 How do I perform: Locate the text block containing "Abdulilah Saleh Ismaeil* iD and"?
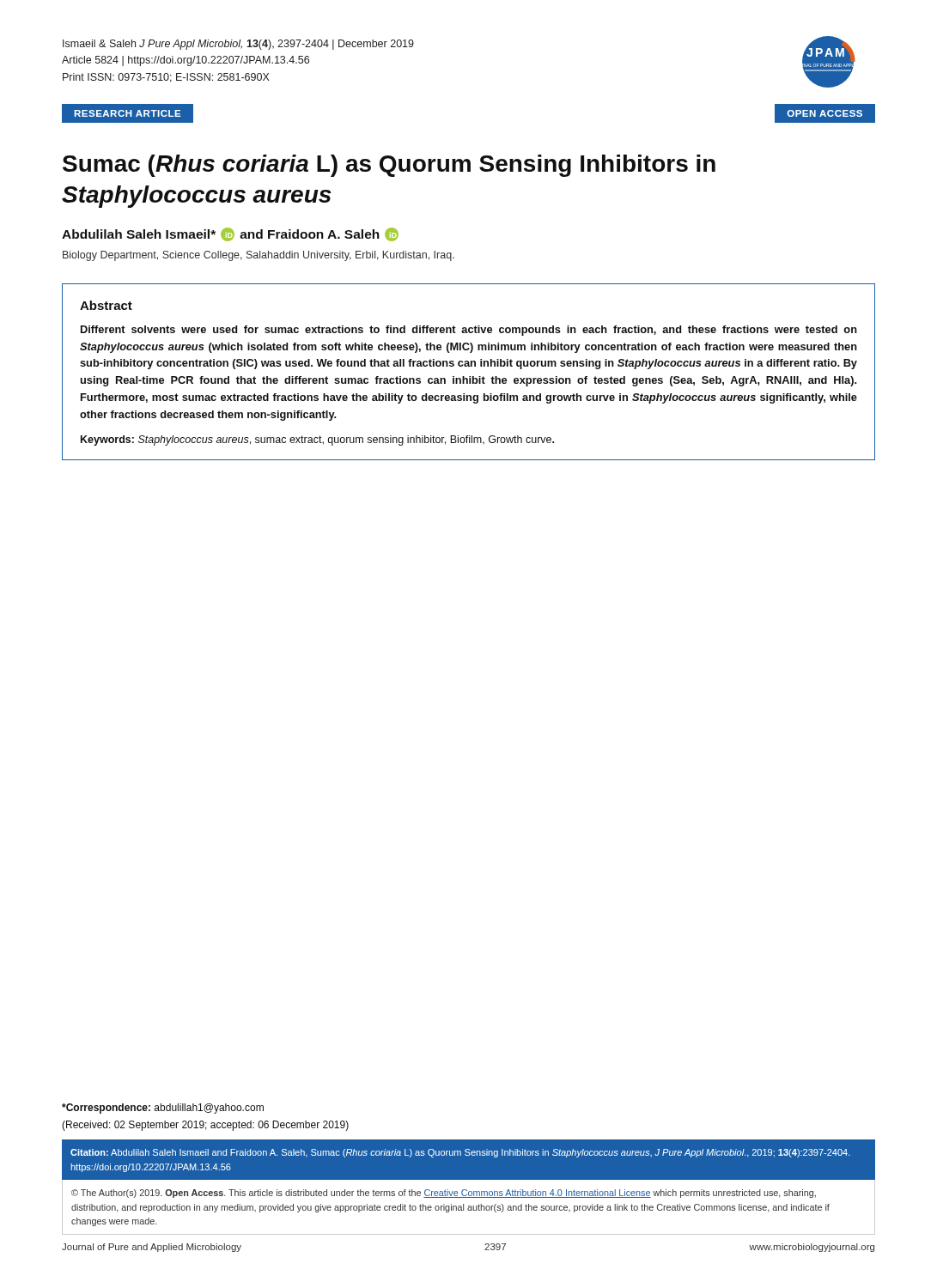230,234
